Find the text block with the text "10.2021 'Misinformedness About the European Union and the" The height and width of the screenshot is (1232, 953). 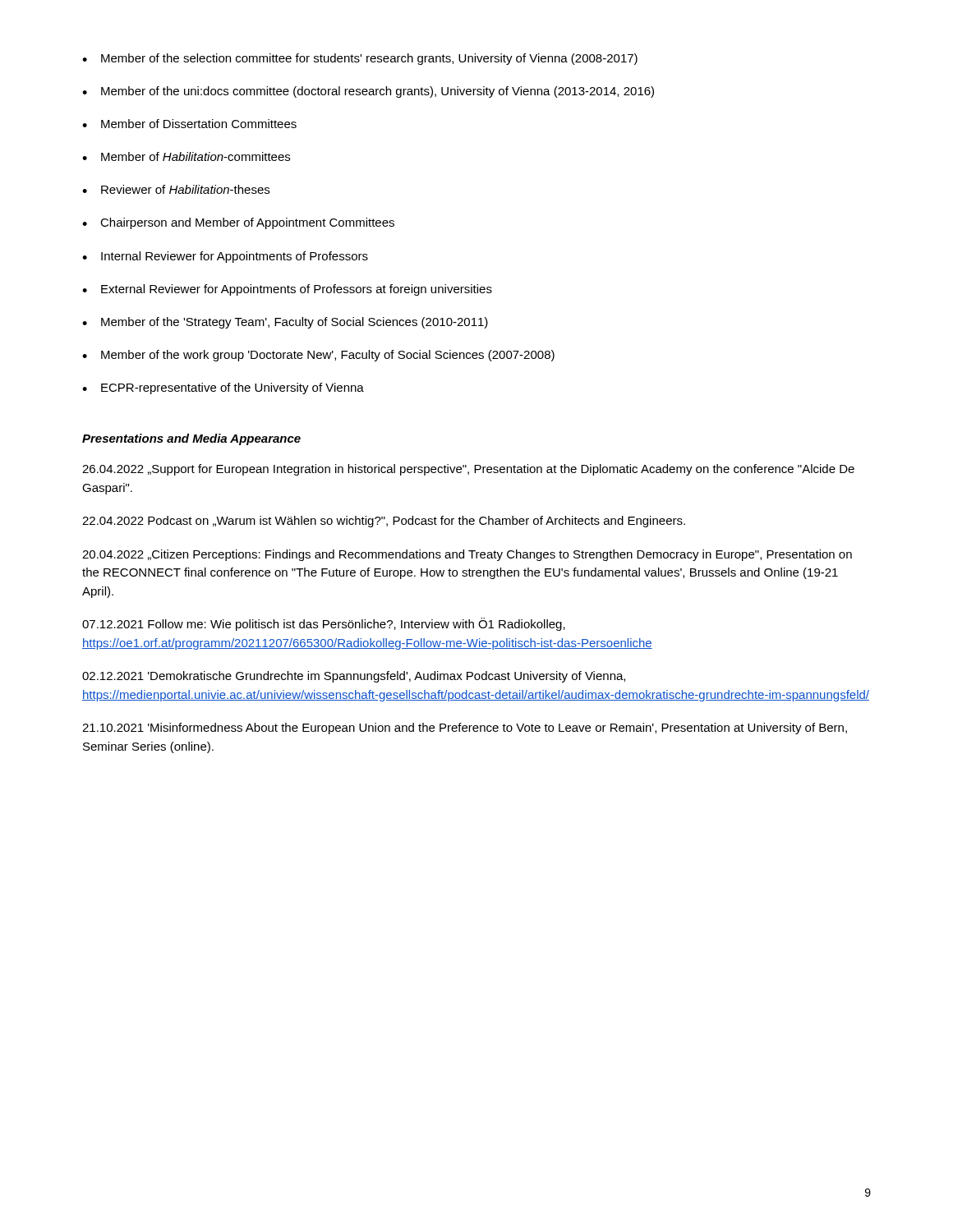click(465, 737)
